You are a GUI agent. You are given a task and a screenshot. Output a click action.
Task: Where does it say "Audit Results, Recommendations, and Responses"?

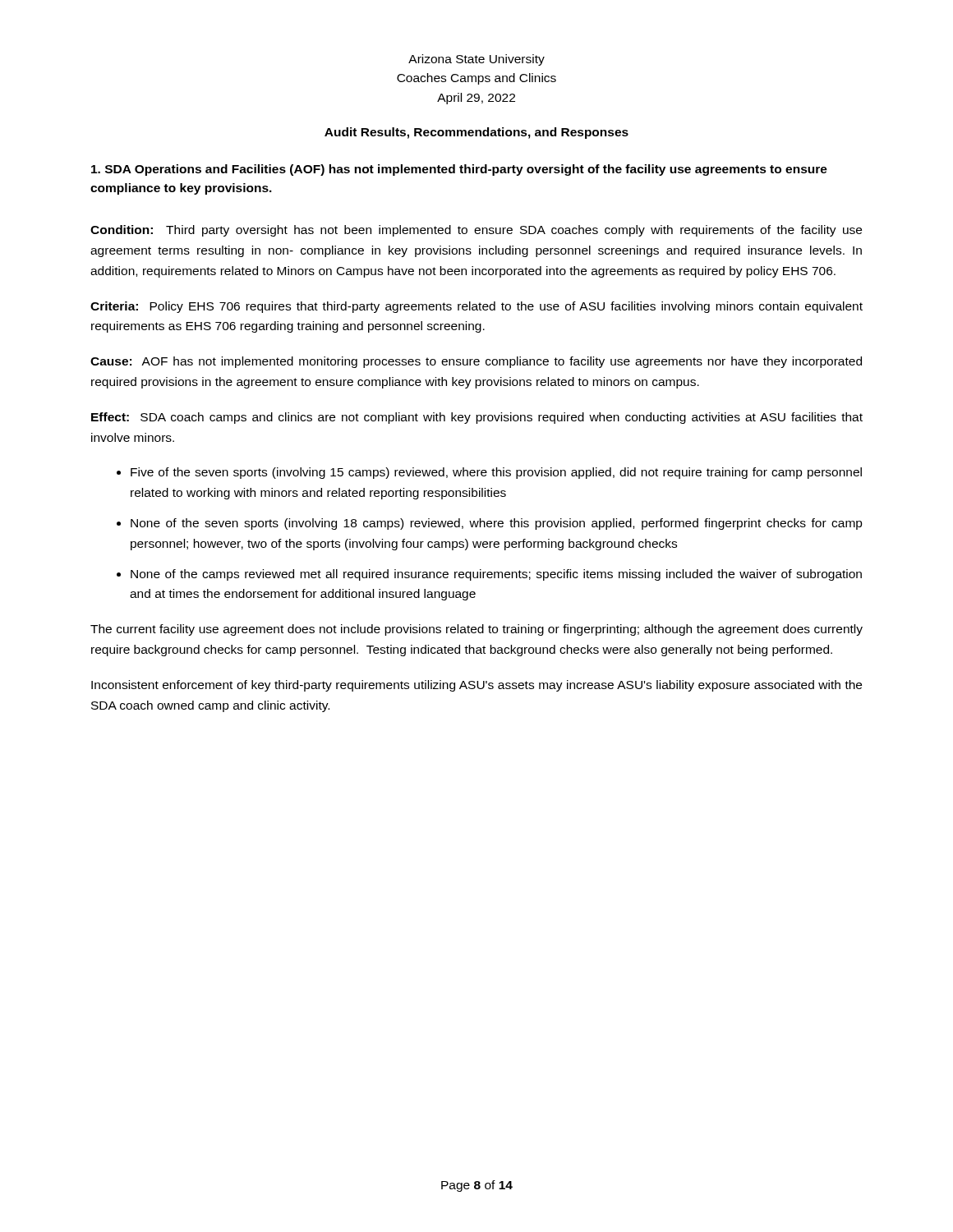click(476, 132)
